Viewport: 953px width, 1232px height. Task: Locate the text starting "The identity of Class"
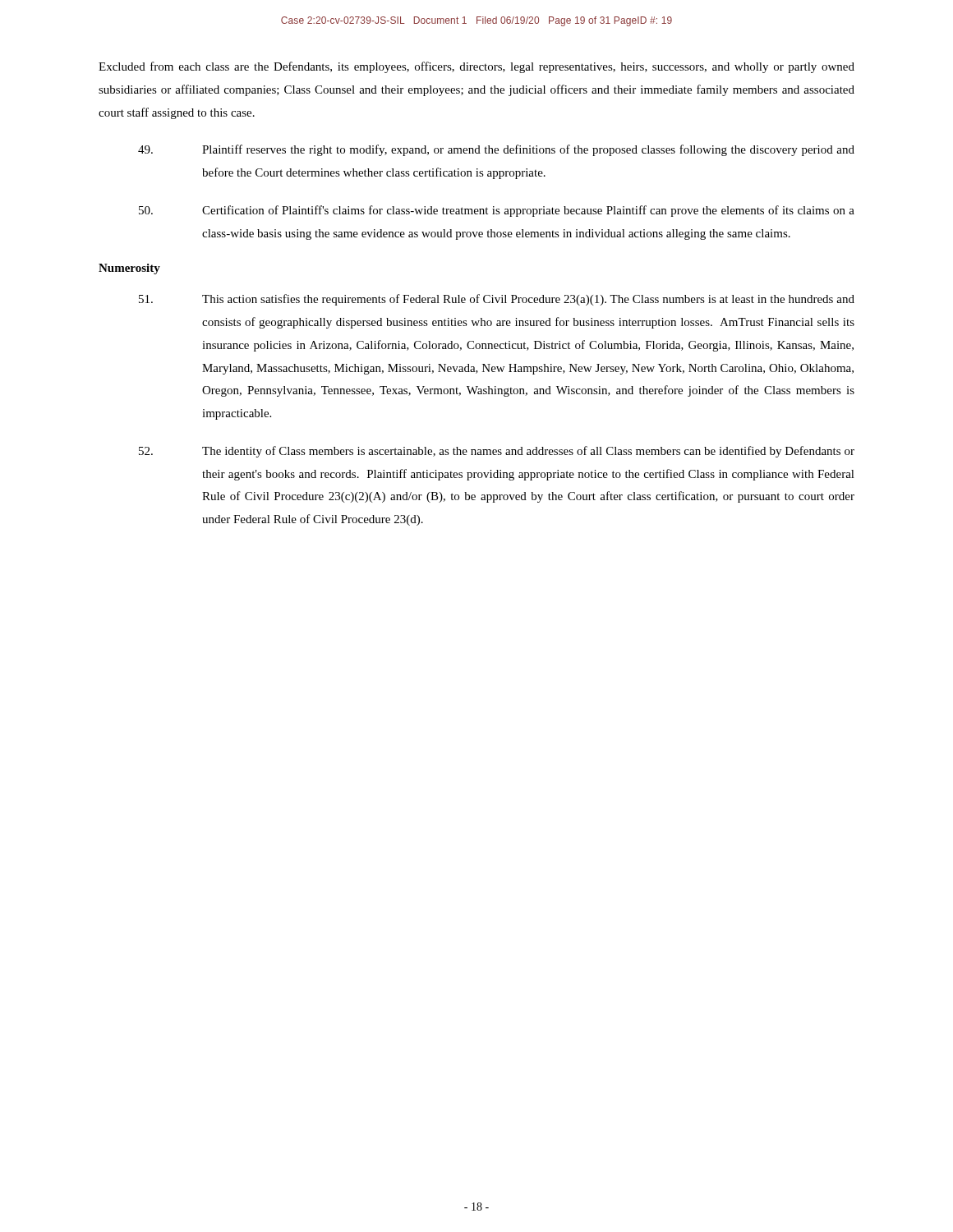tap(476, 486)
